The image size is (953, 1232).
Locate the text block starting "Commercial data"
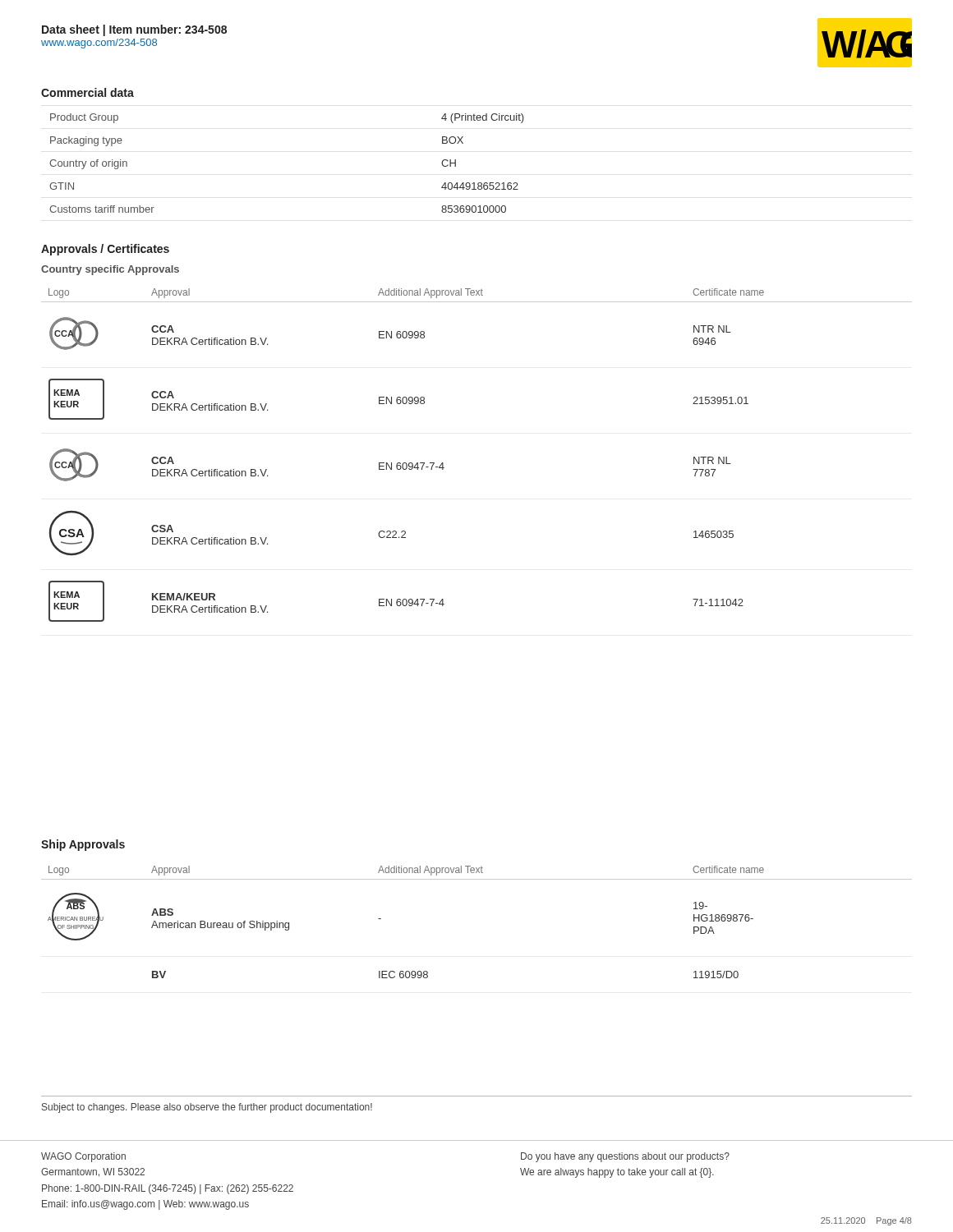87,93
